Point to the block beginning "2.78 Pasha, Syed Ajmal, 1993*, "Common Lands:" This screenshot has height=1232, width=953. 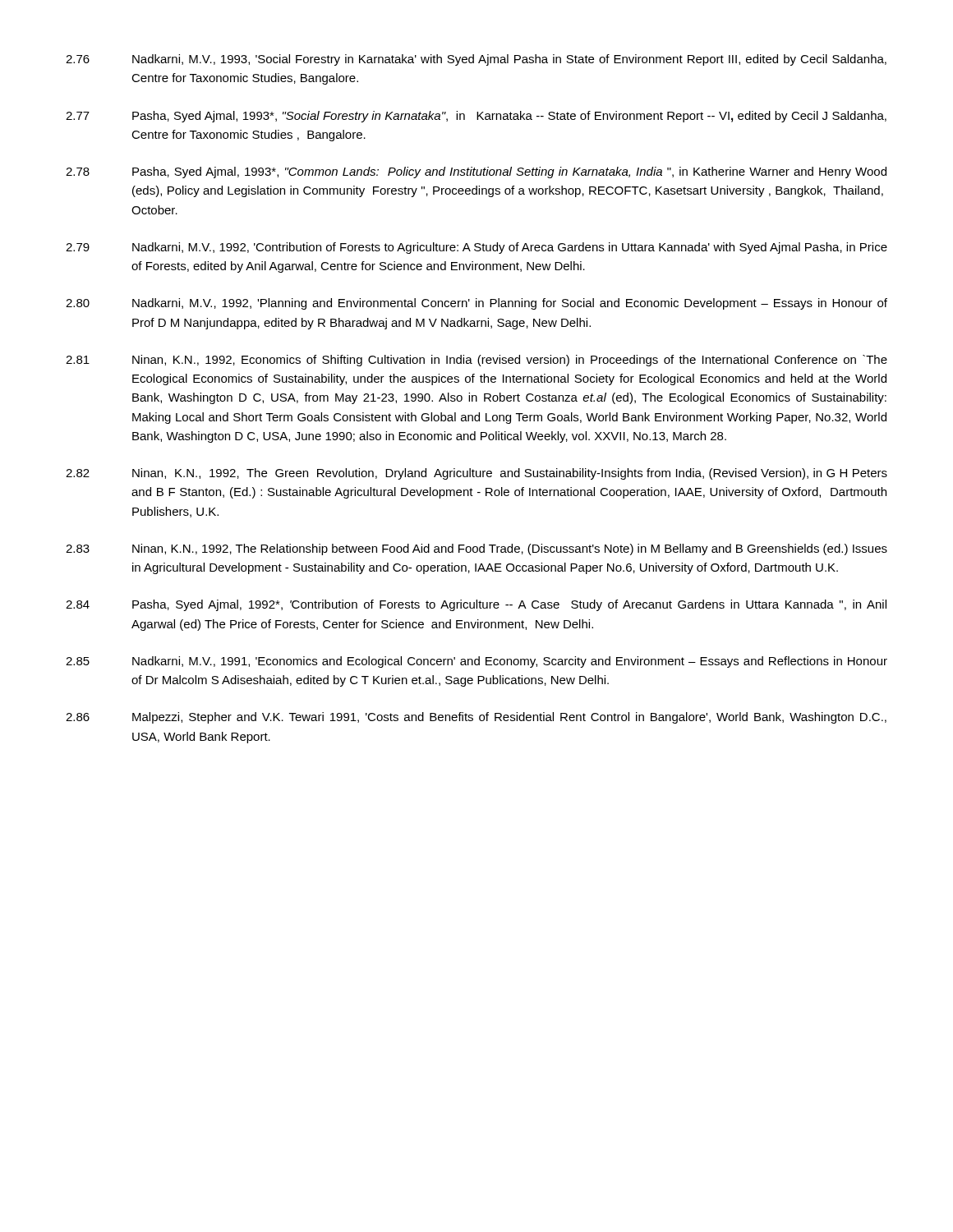click(x=476, y=190)
